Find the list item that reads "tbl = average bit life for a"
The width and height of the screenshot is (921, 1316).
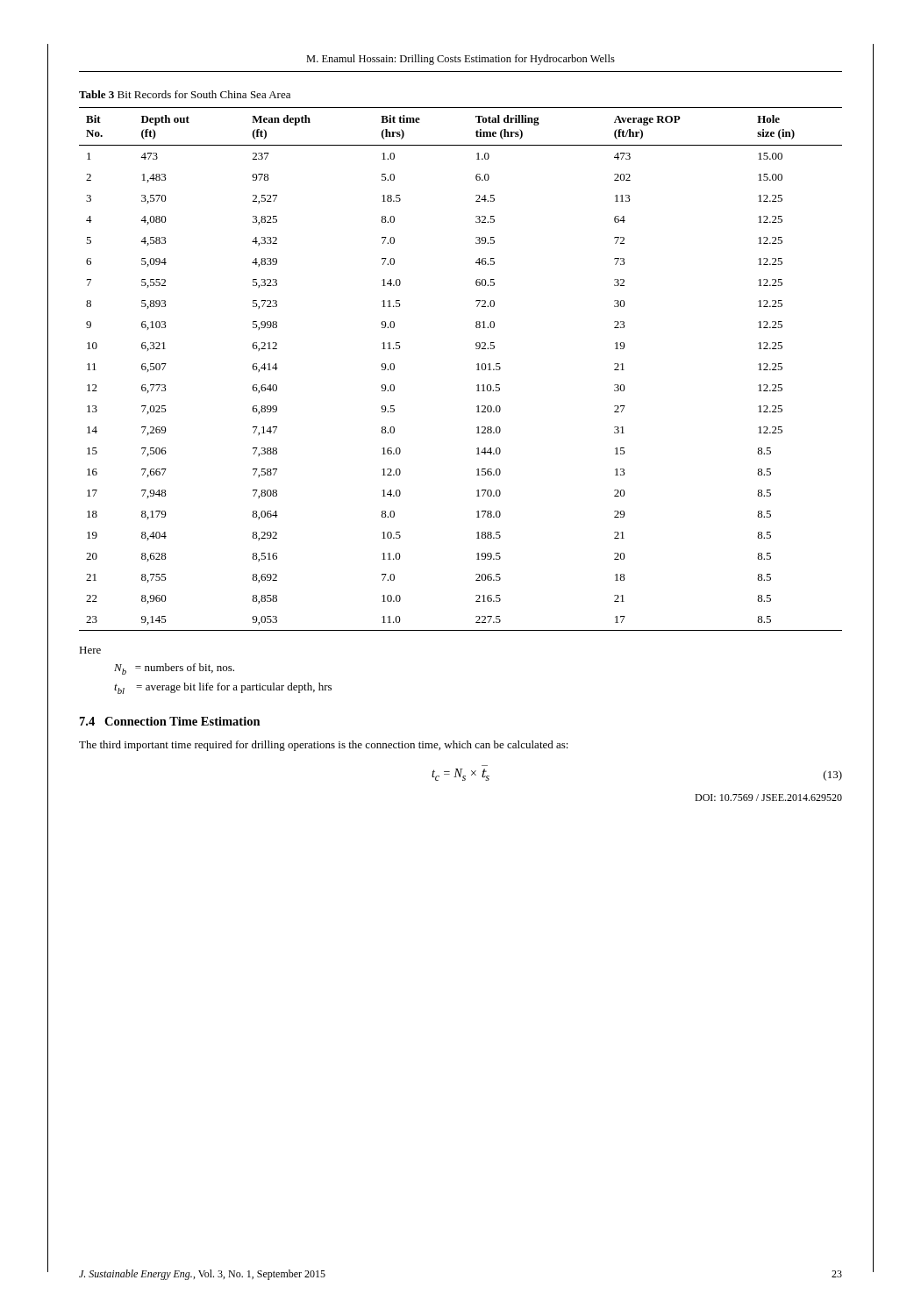coord(223,687)
